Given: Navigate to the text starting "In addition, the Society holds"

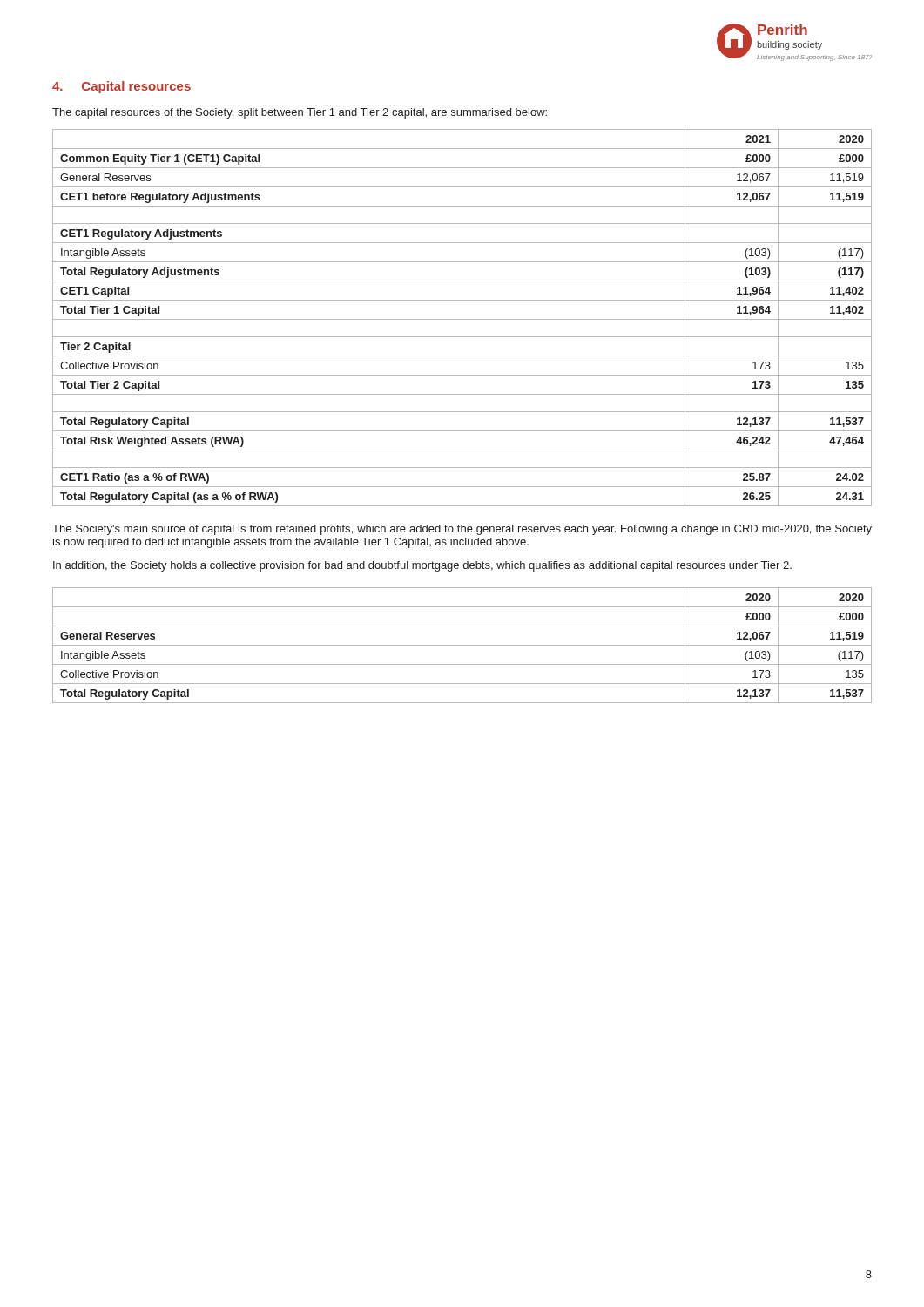Looking at the screenshot, I should pyautogui.click(x=422, y=565).
